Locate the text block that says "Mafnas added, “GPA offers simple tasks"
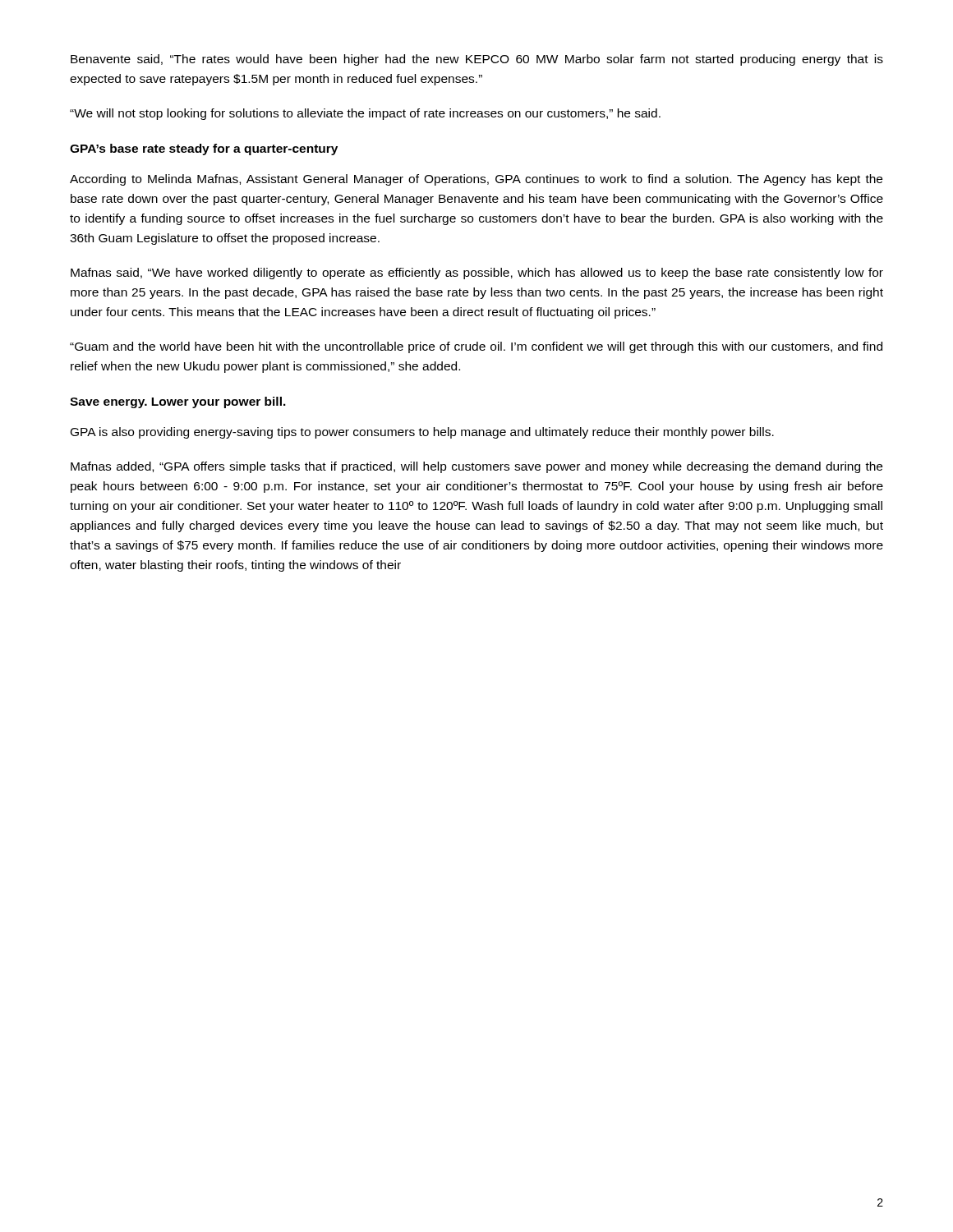 [476, 516]
